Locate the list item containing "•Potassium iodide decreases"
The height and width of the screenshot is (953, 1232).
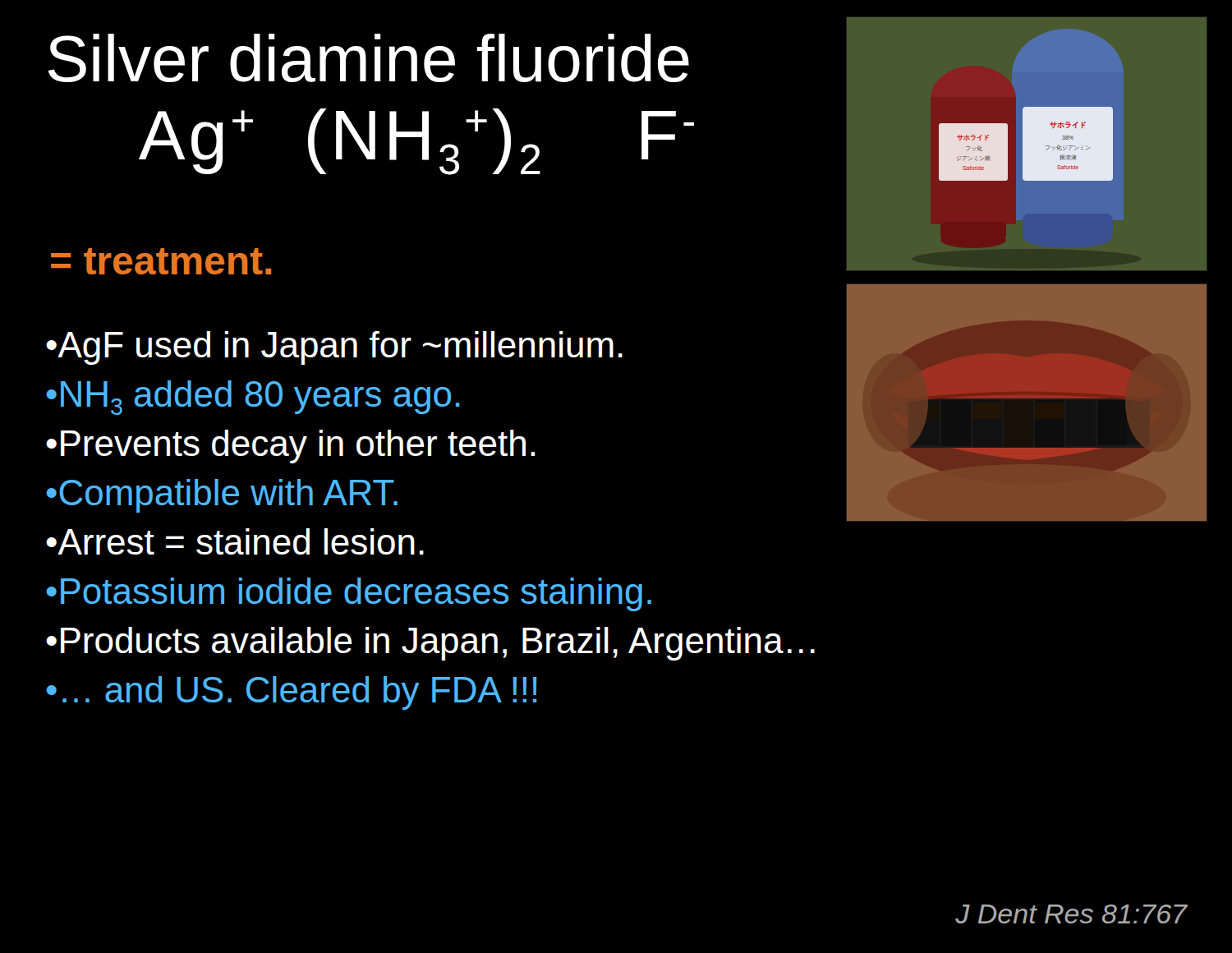coord(456,591)
